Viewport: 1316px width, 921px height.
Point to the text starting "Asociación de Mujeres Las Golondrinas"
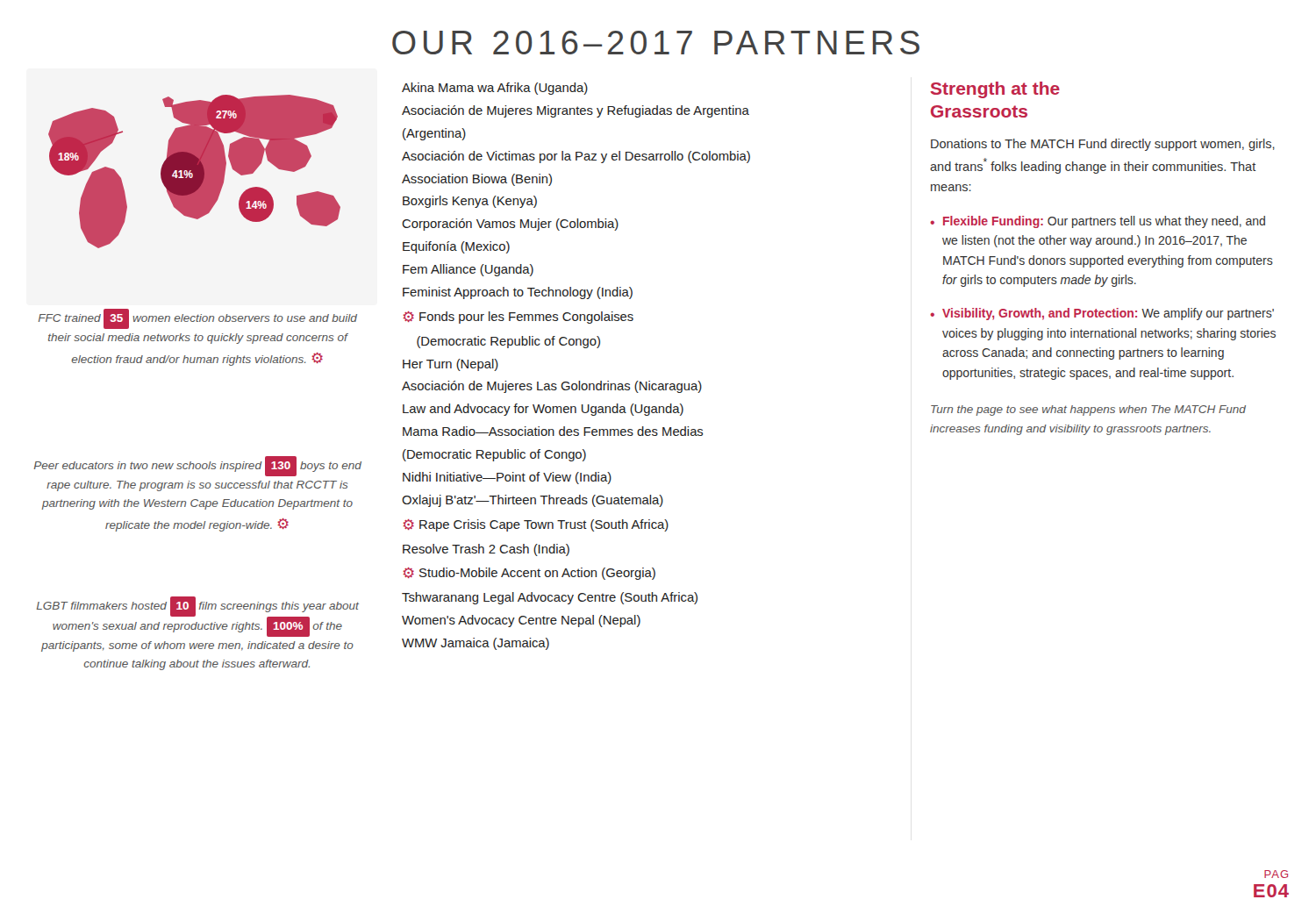point(552,386)
